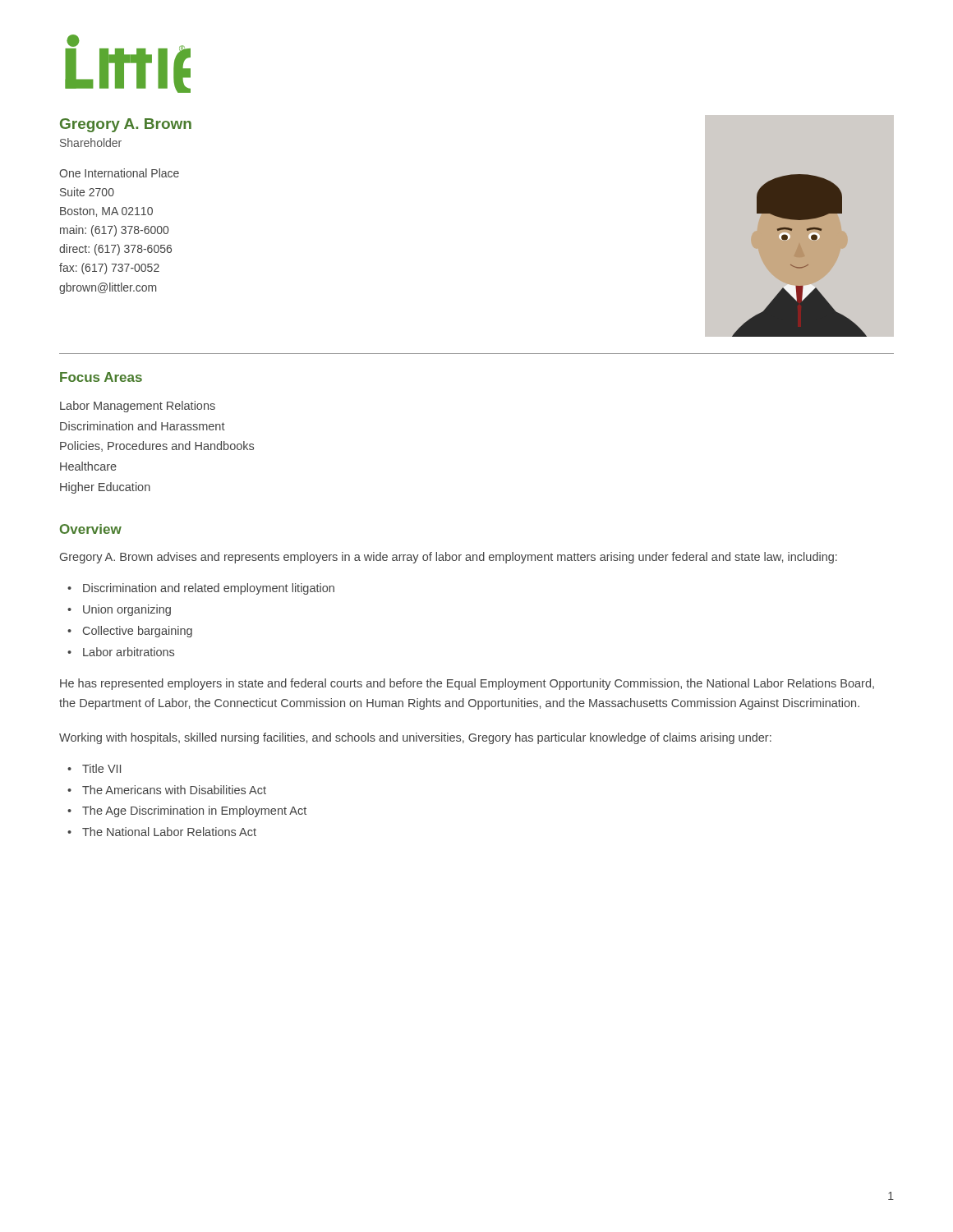Viewport: 953px width, 1232px height.
Task: Select the text block with the text "Working with hospitals, skilled nursing facilities, and schools"
Action: pos(416,737)
